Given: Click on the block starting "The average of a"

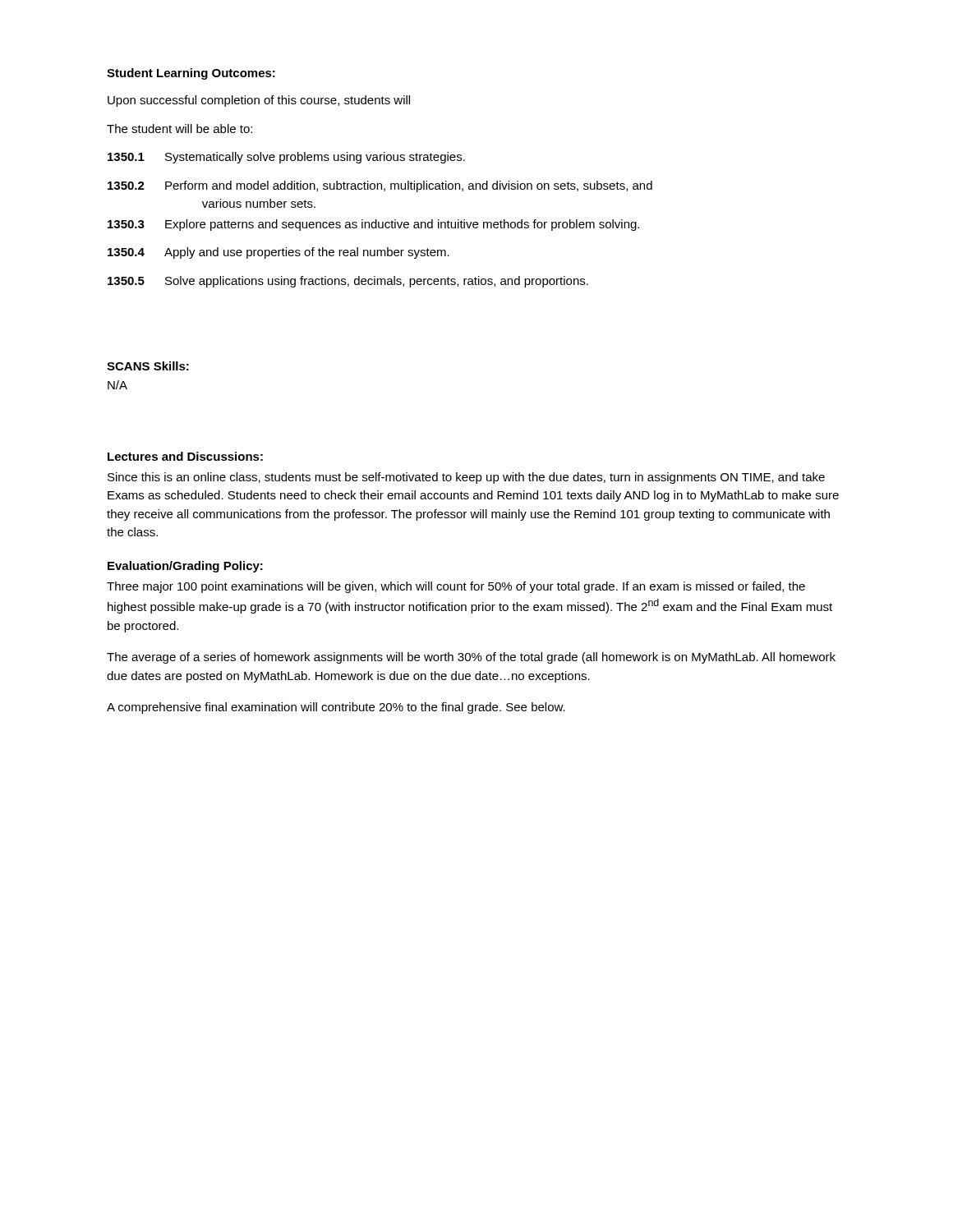Looking at the screenshot, I should 471,666.
